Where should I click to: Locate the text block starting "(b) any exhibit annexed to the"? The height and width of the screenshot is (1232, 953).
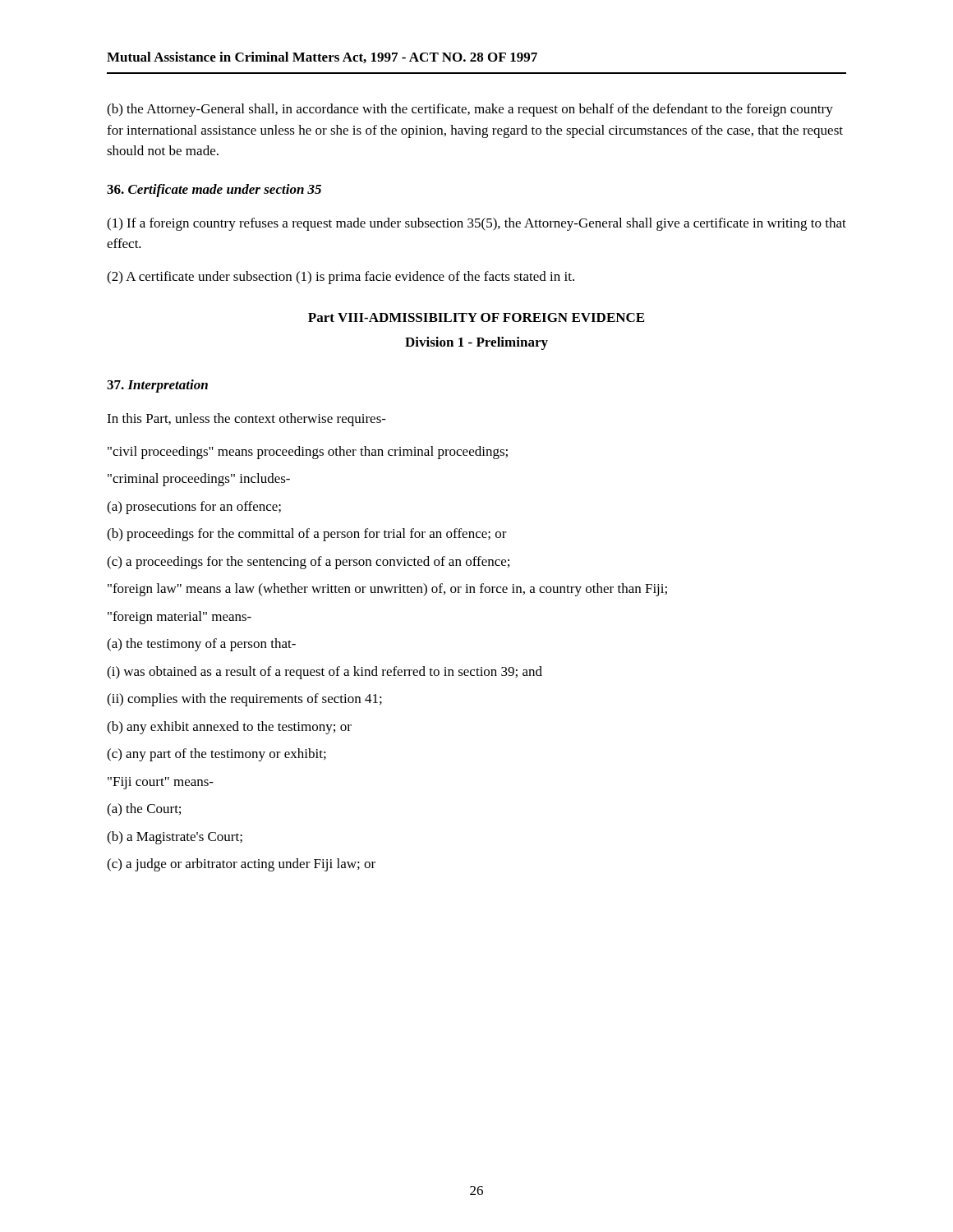point(229,726)
